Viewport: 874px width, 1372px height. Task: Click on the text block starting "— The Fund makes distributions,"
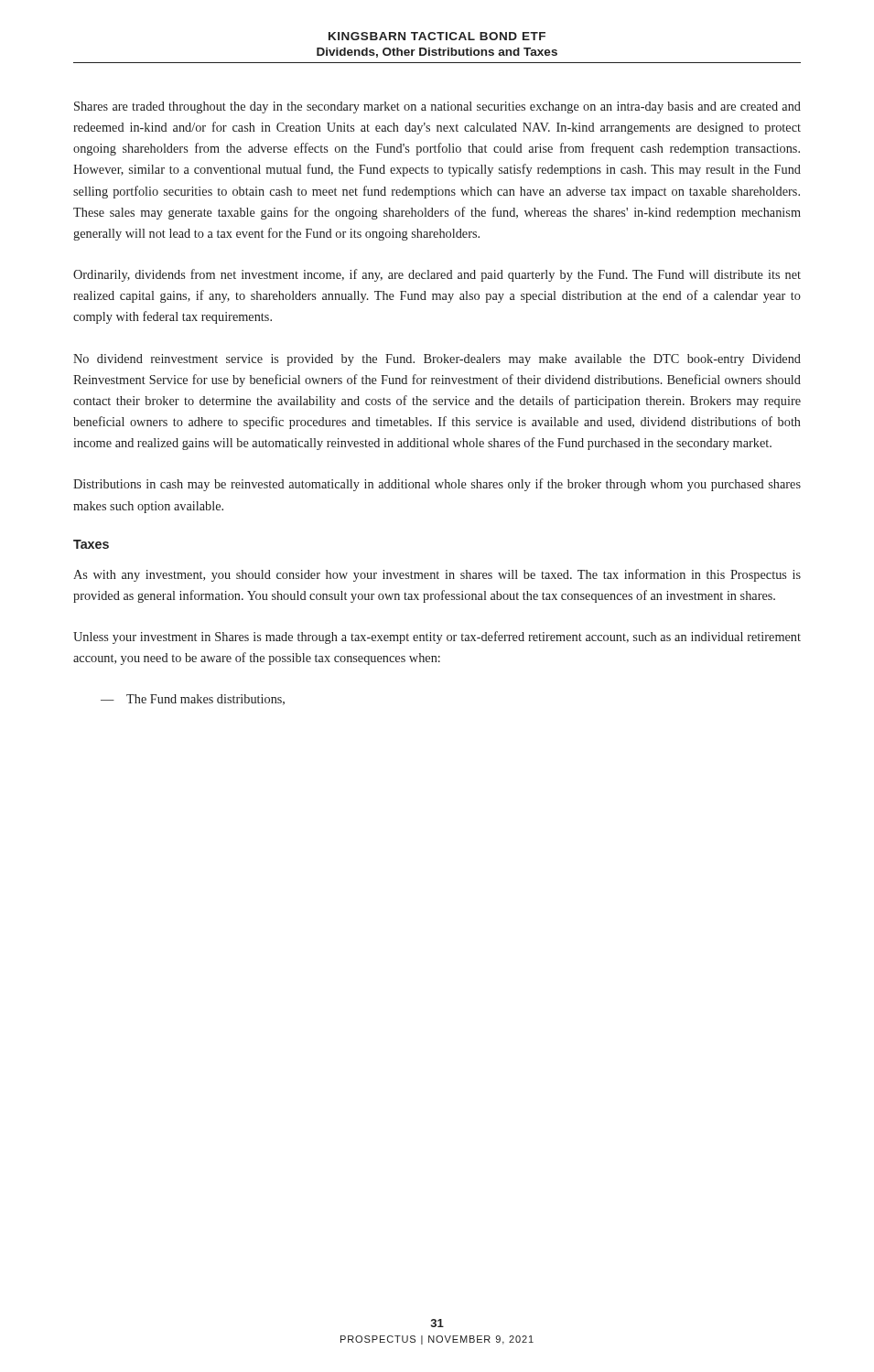(193, 700)
